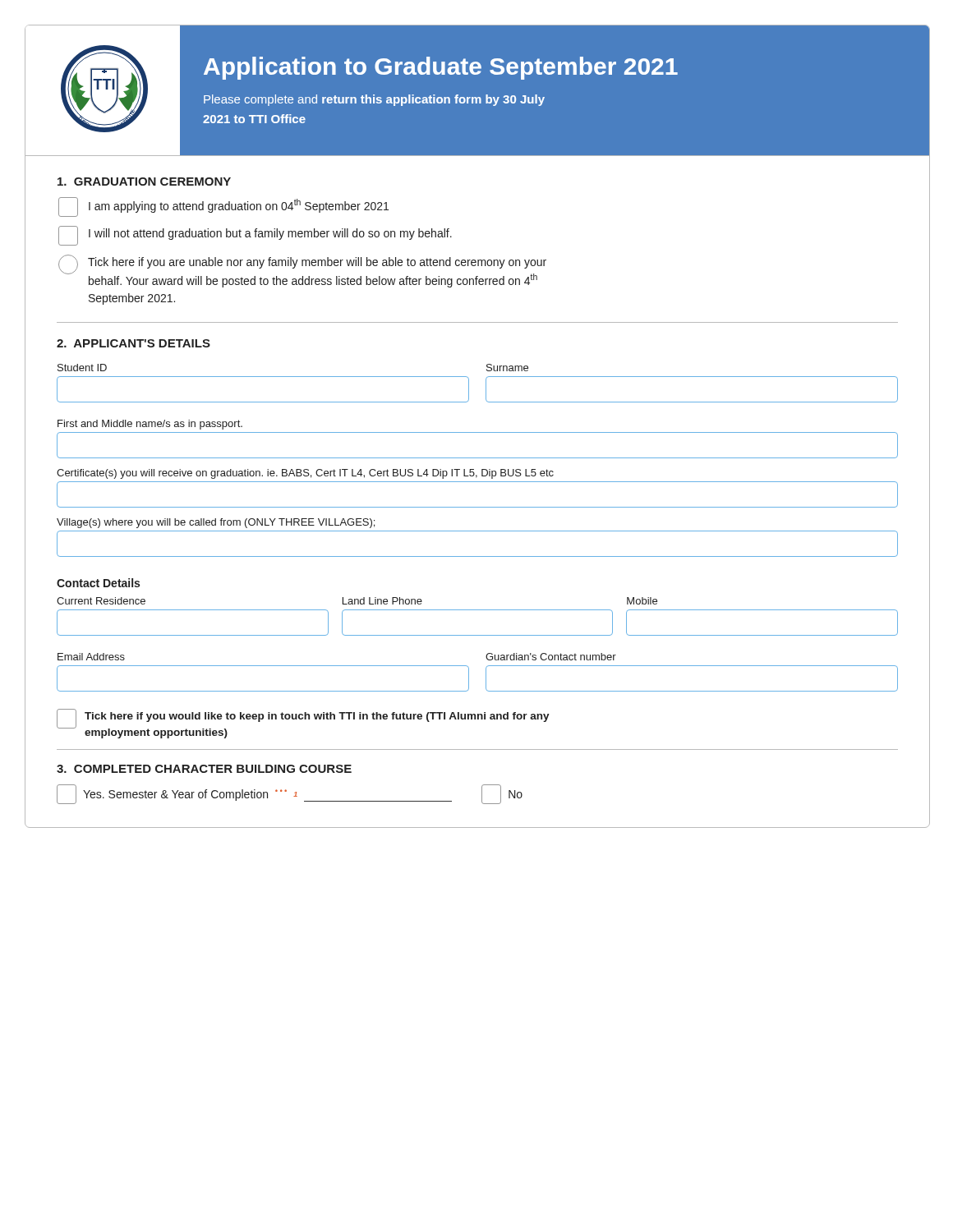Select the logo
This screenshot has width=953, height=1232.
[104, 90]
